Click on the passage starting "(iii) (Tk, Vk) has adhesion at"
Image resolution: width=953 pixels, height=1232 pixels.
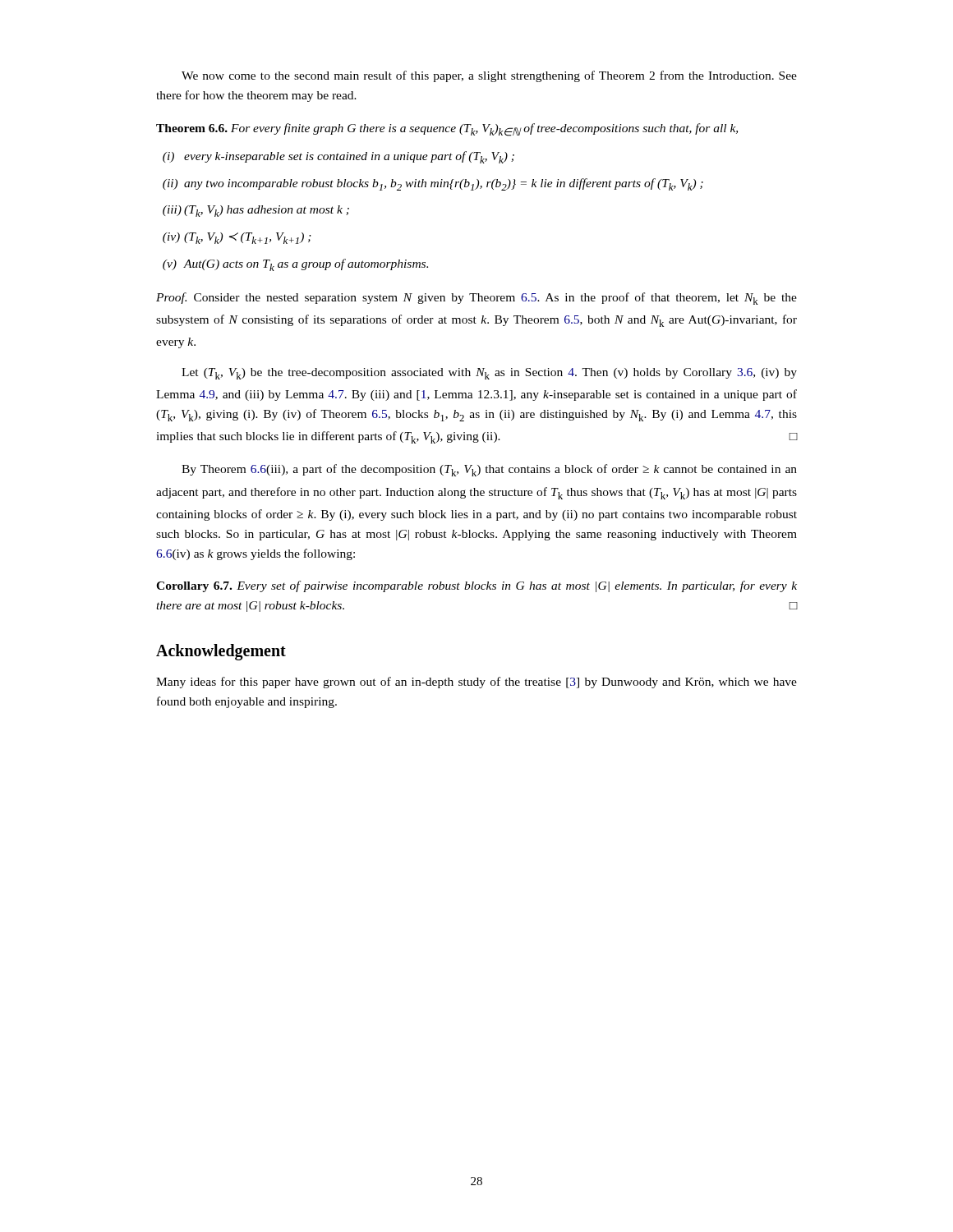[256, 211]
